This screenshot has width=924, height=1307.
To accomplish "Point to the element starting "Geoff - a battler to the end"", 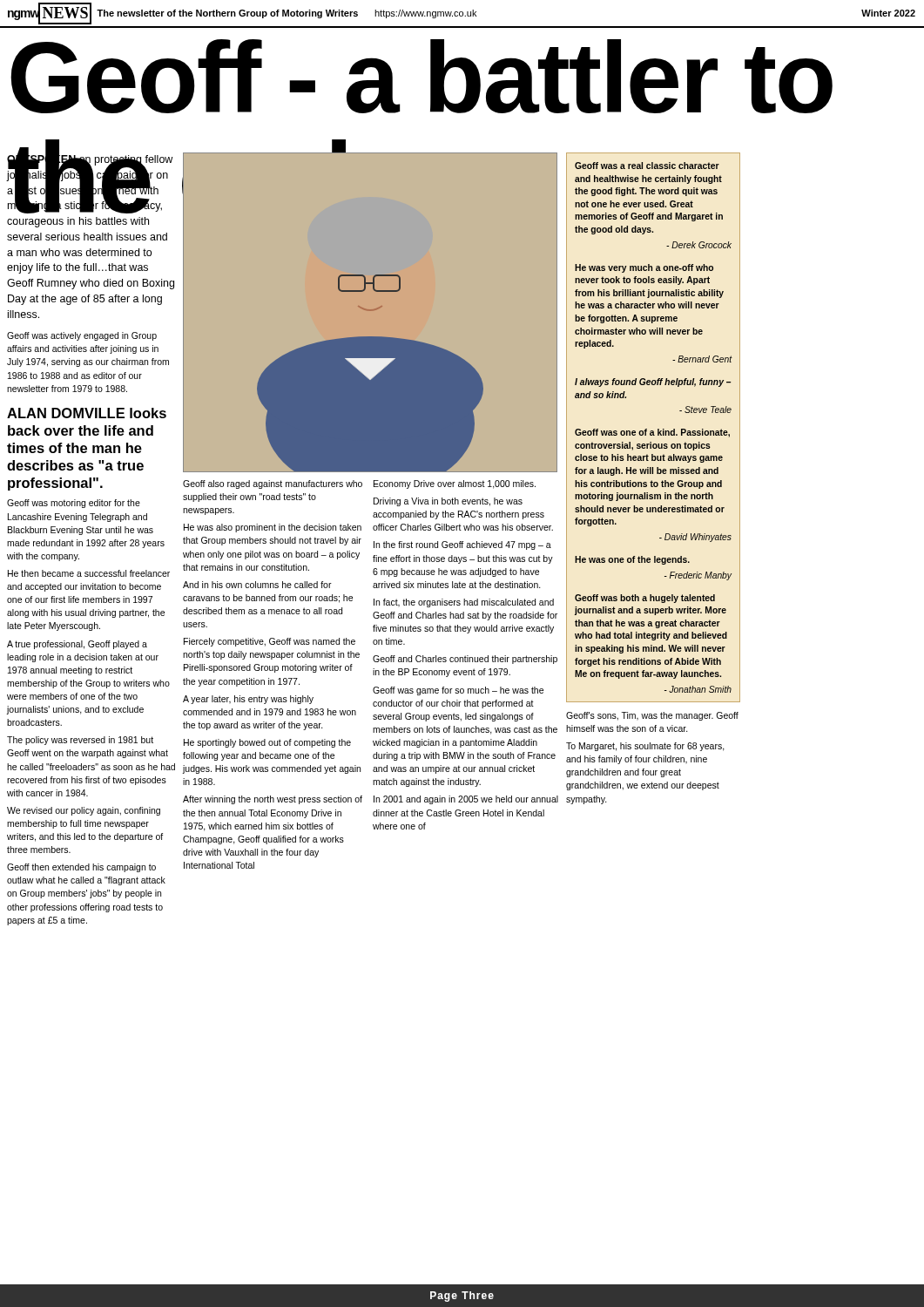I will (x=462, y=128).
